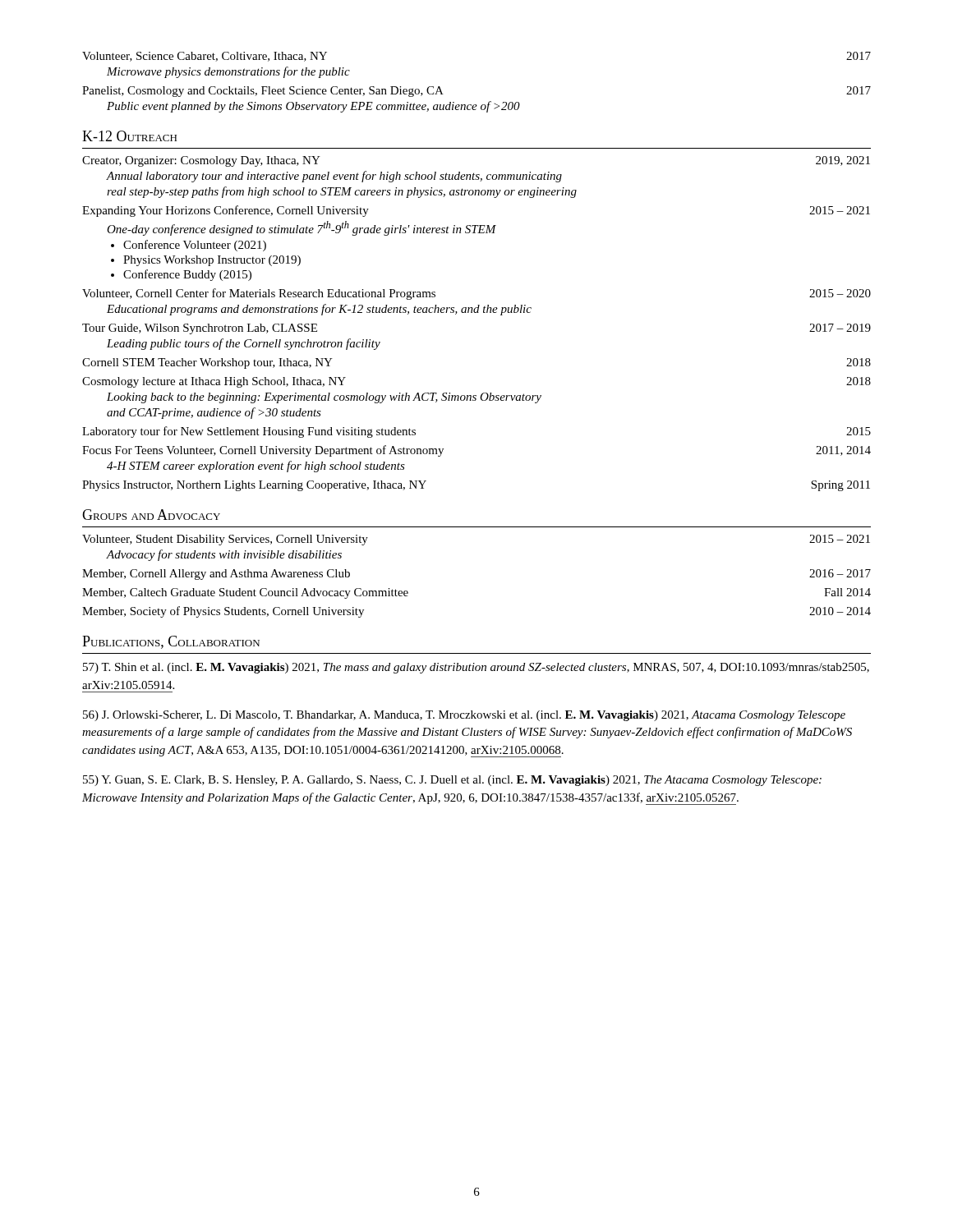Click on the text block starting "Volunteer, Science Cabaret, Coltivare, Ithaca, NY 2017 Microwave"
953x1232 pixels.
(x=204, y=56)
